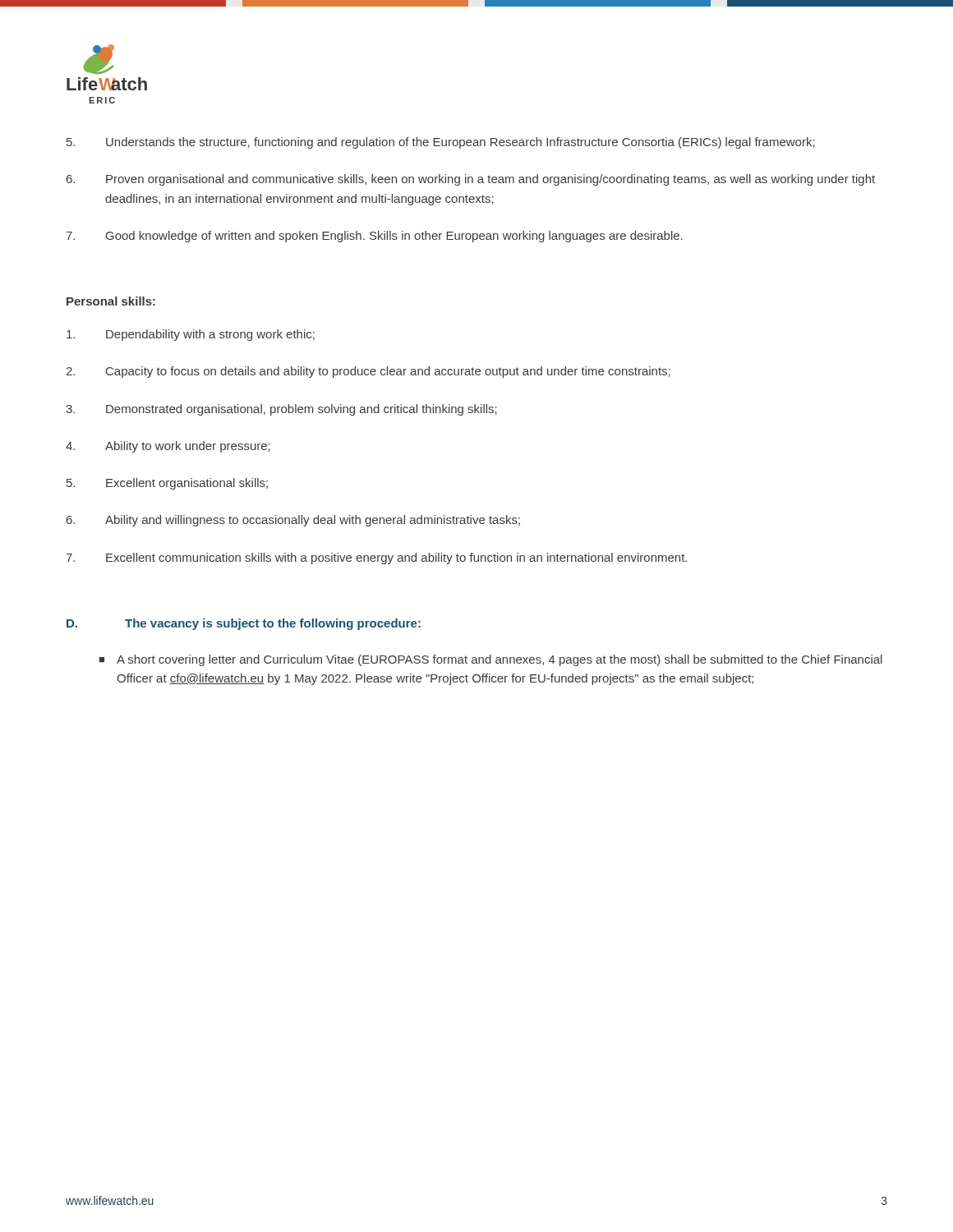
Task: Locate the list item containing "6. Proven organisational"
Action: click(476, 188)
